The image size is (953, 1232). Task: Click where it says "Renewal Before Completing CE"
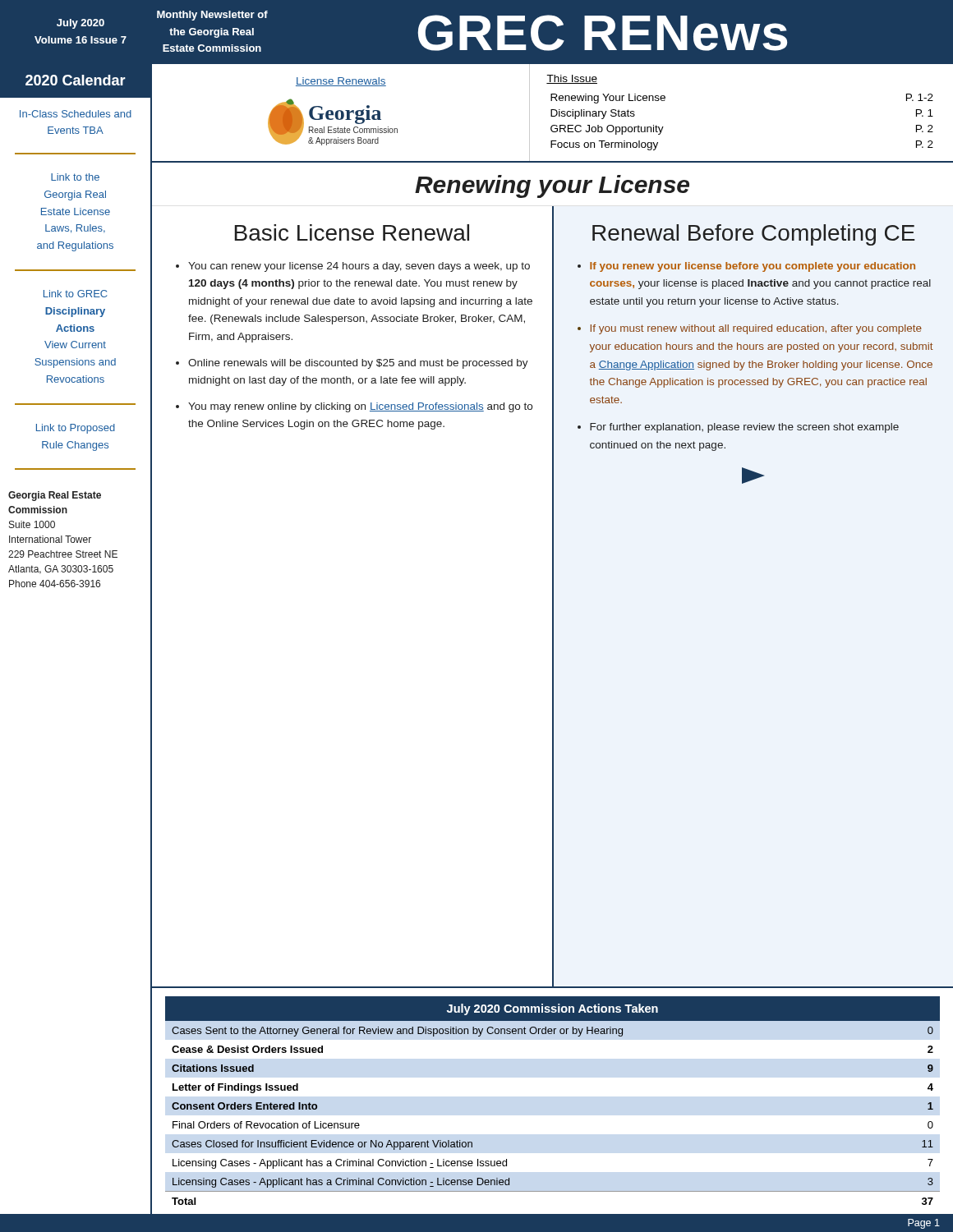tap(753, 233)
